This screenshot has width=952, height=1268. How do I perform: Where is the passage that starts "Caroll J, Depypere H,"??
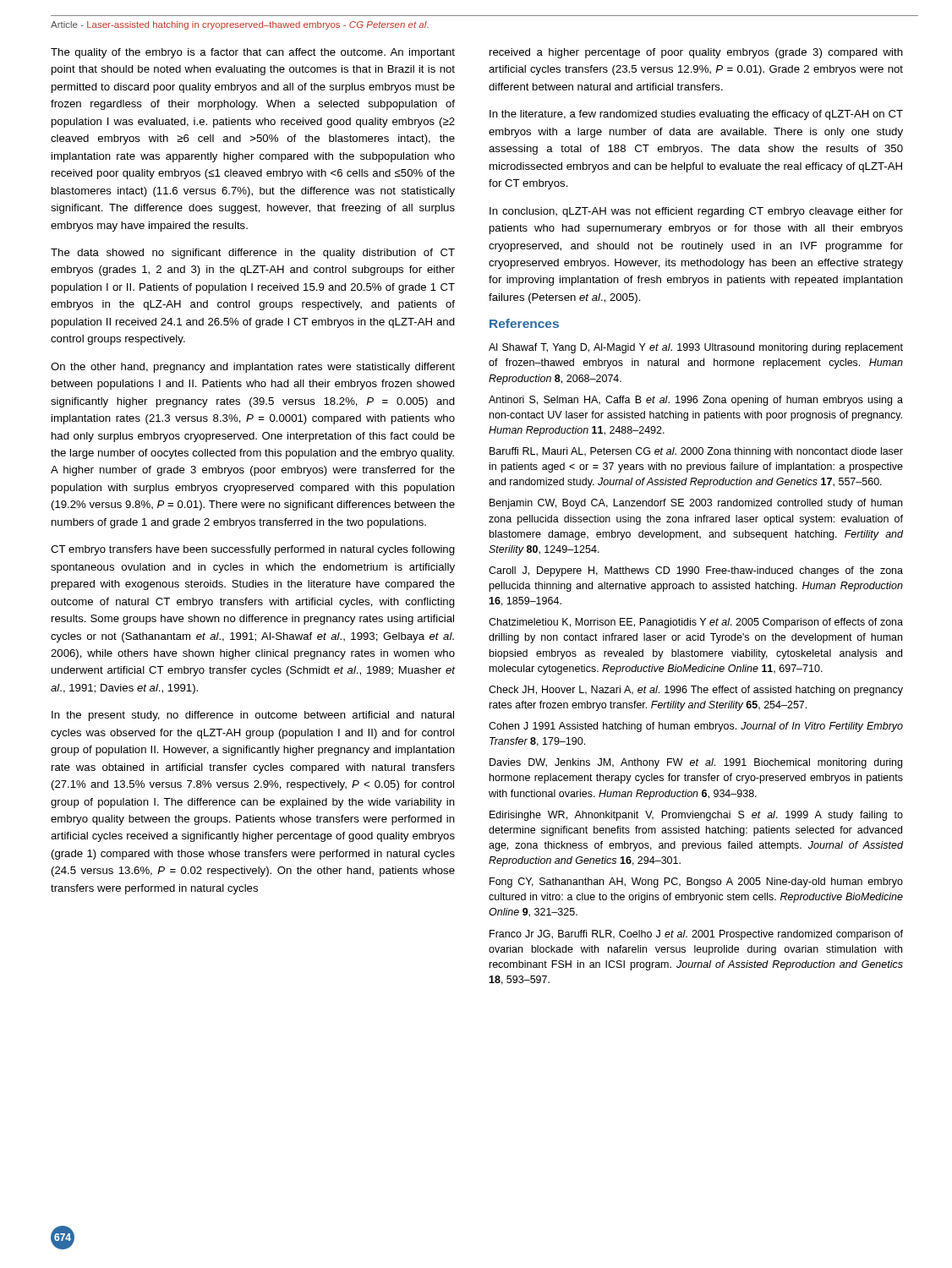(696, 586)
